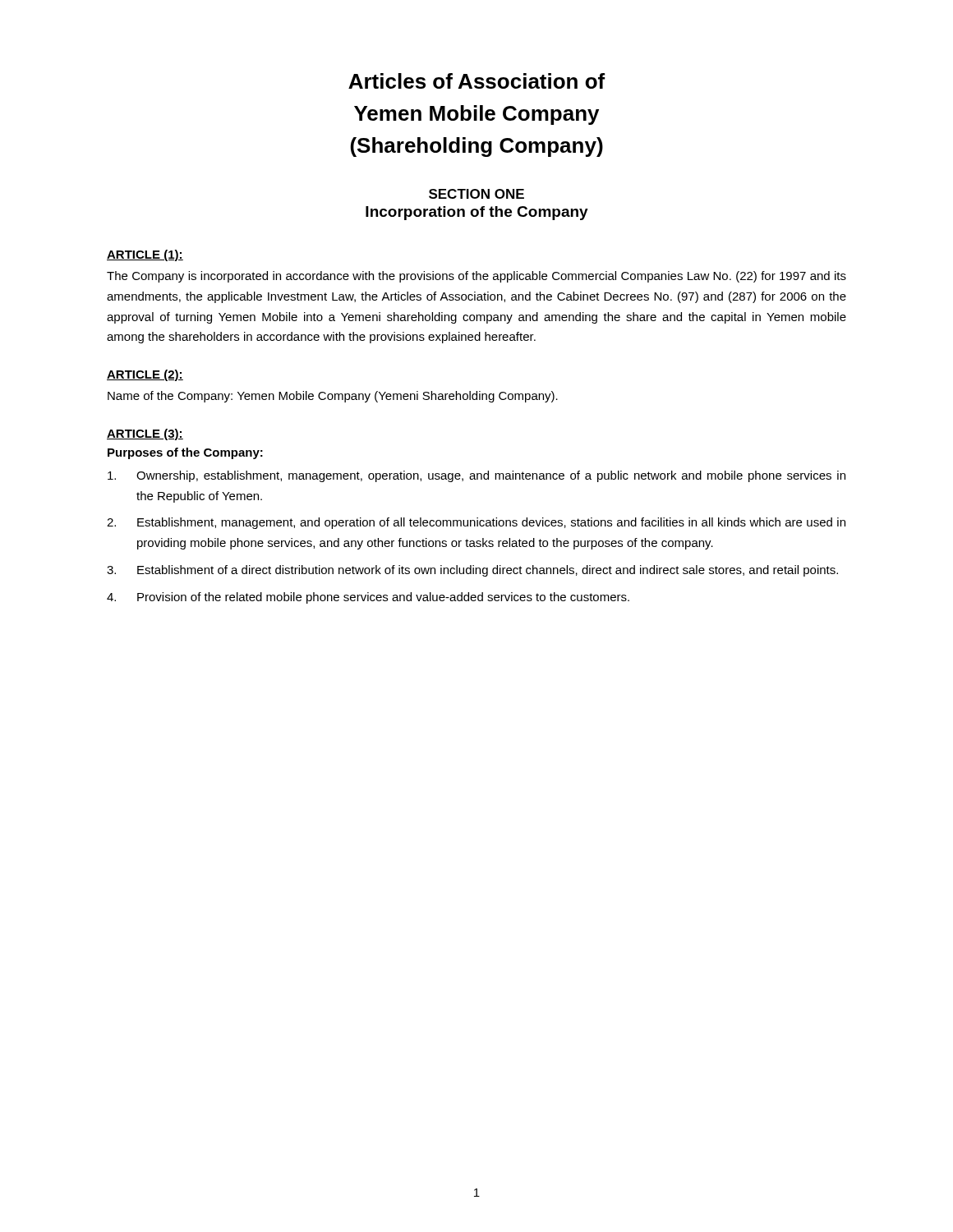This screenshot has height=1232, width=953.
Task: Navigate to the region starting "The Company is incorporated in accordance"
Action: coord(476,306)
